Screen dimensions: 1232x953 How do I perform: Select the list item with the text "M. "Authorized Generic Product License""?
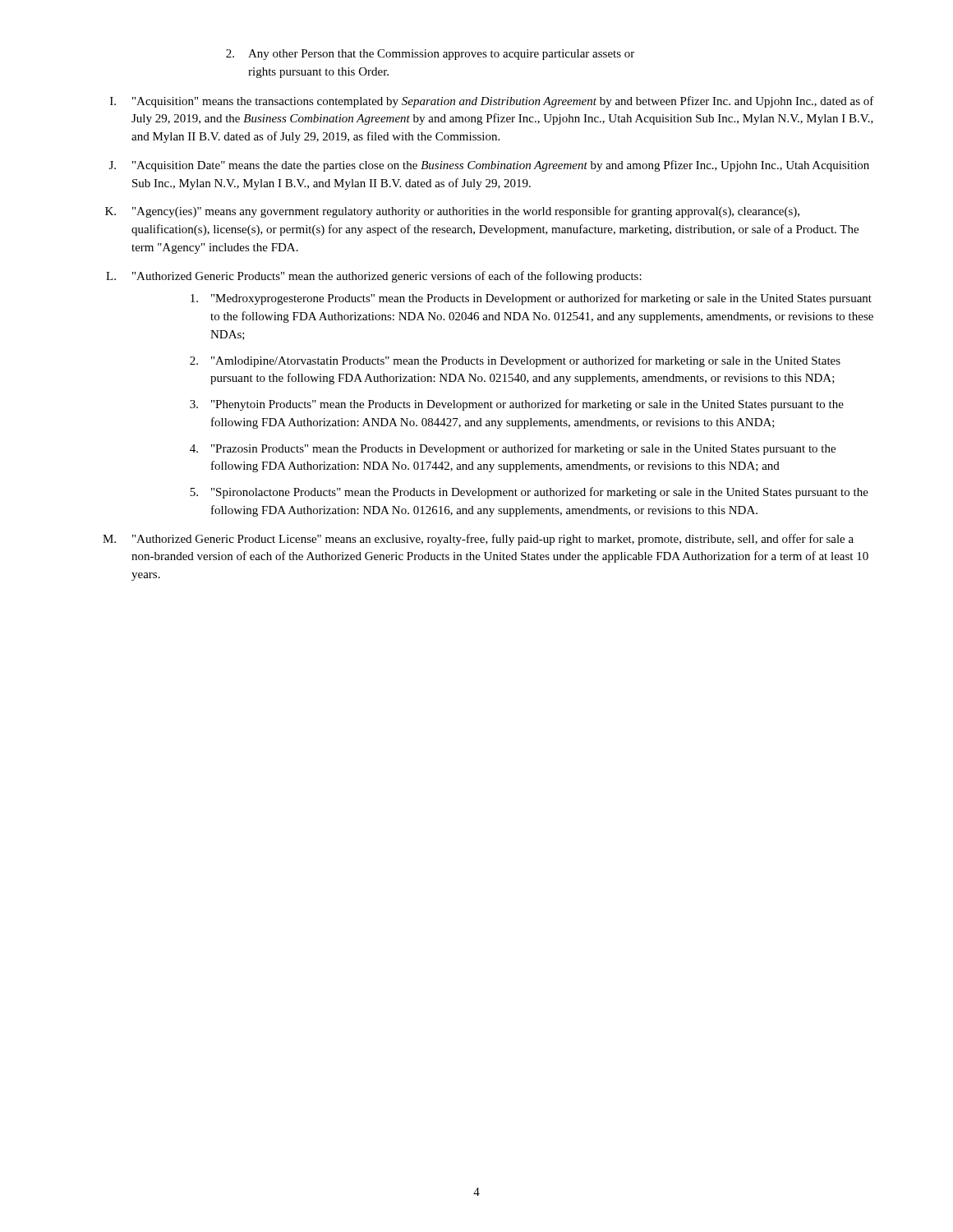click(476, 557)
